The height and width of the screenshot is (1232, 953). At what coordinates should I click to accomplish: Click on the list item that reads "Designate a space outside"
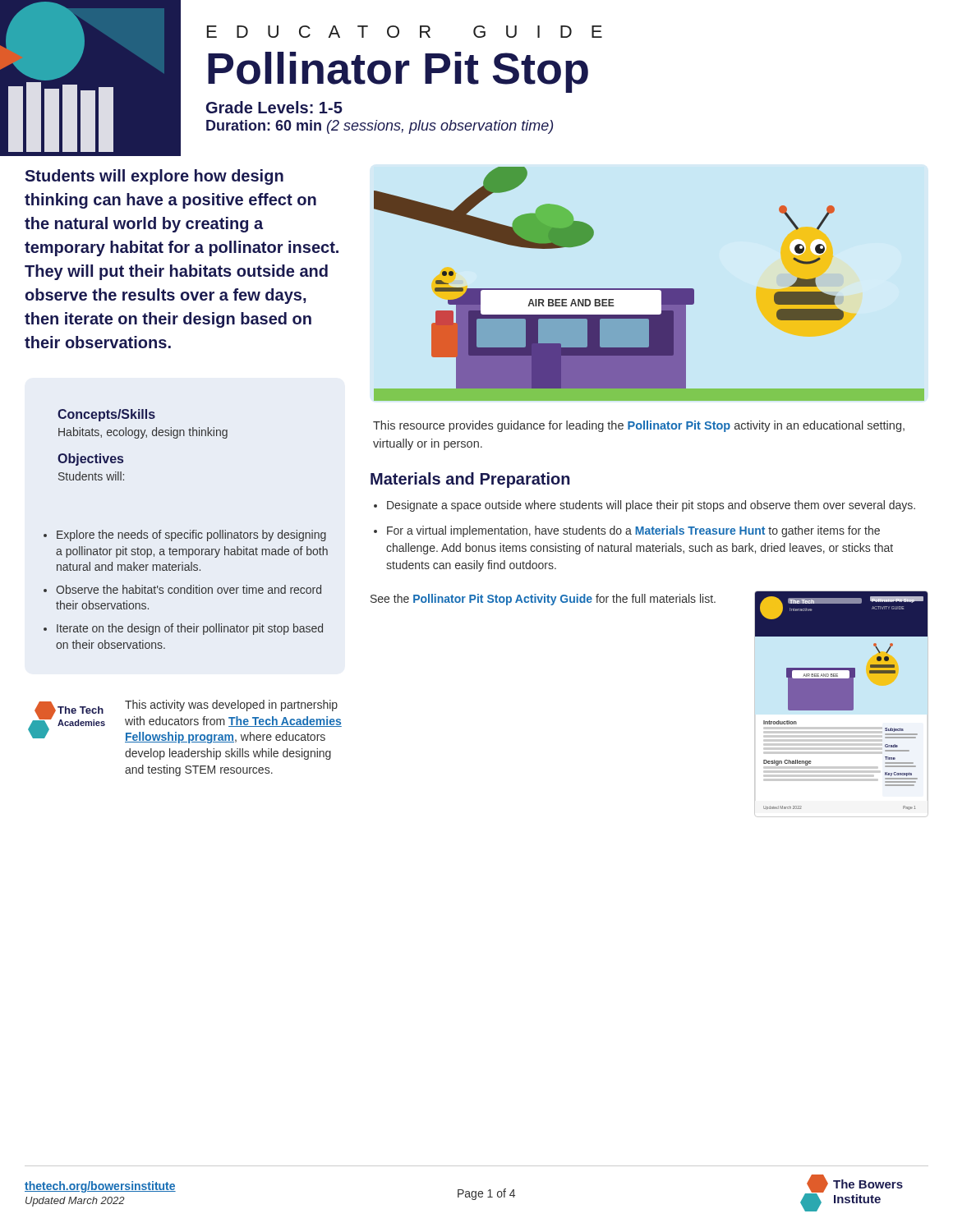coord(651,505)
